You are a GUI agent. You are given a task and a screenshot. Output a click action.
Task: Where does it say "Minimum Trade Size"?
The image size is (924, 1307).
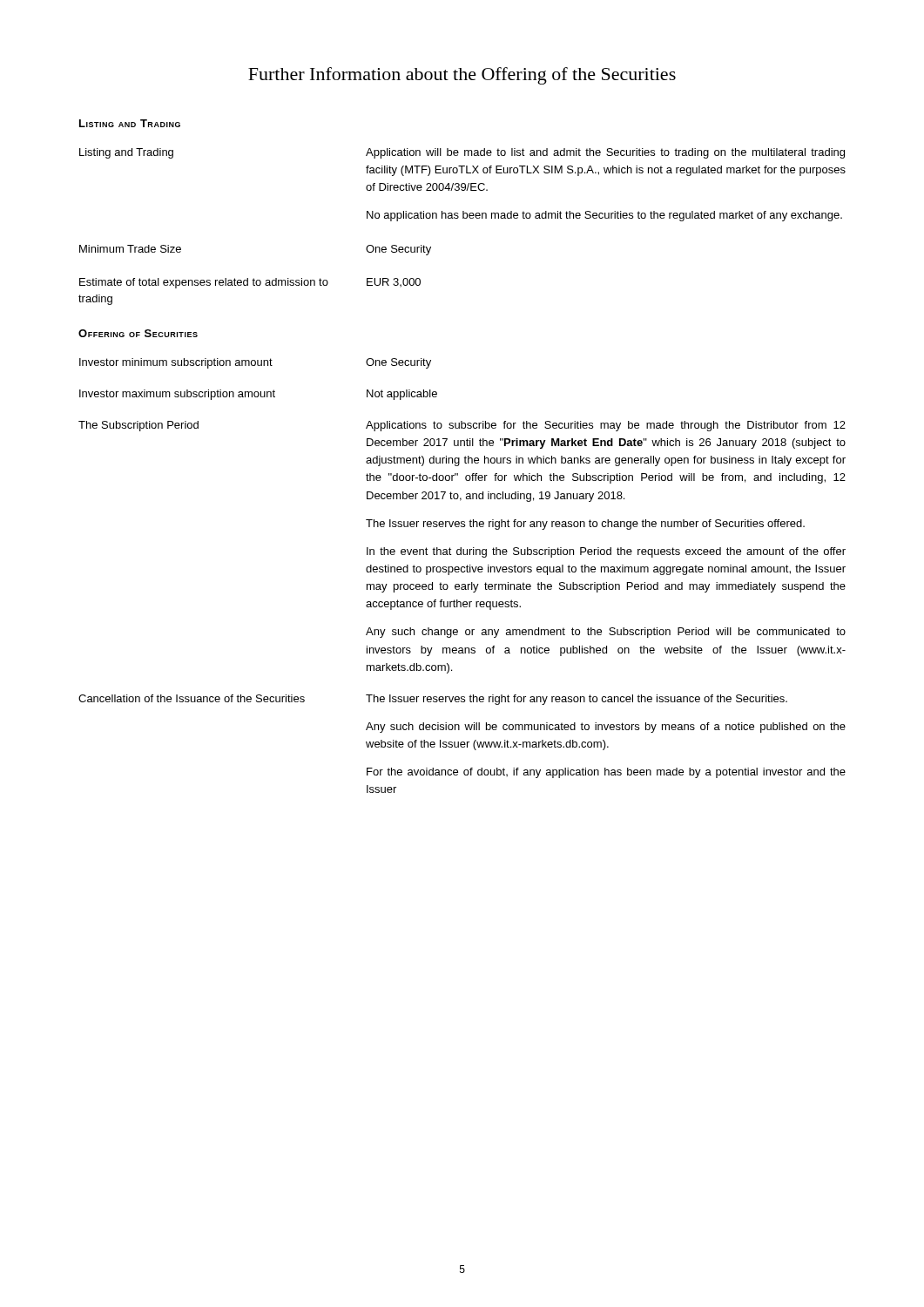130,248
